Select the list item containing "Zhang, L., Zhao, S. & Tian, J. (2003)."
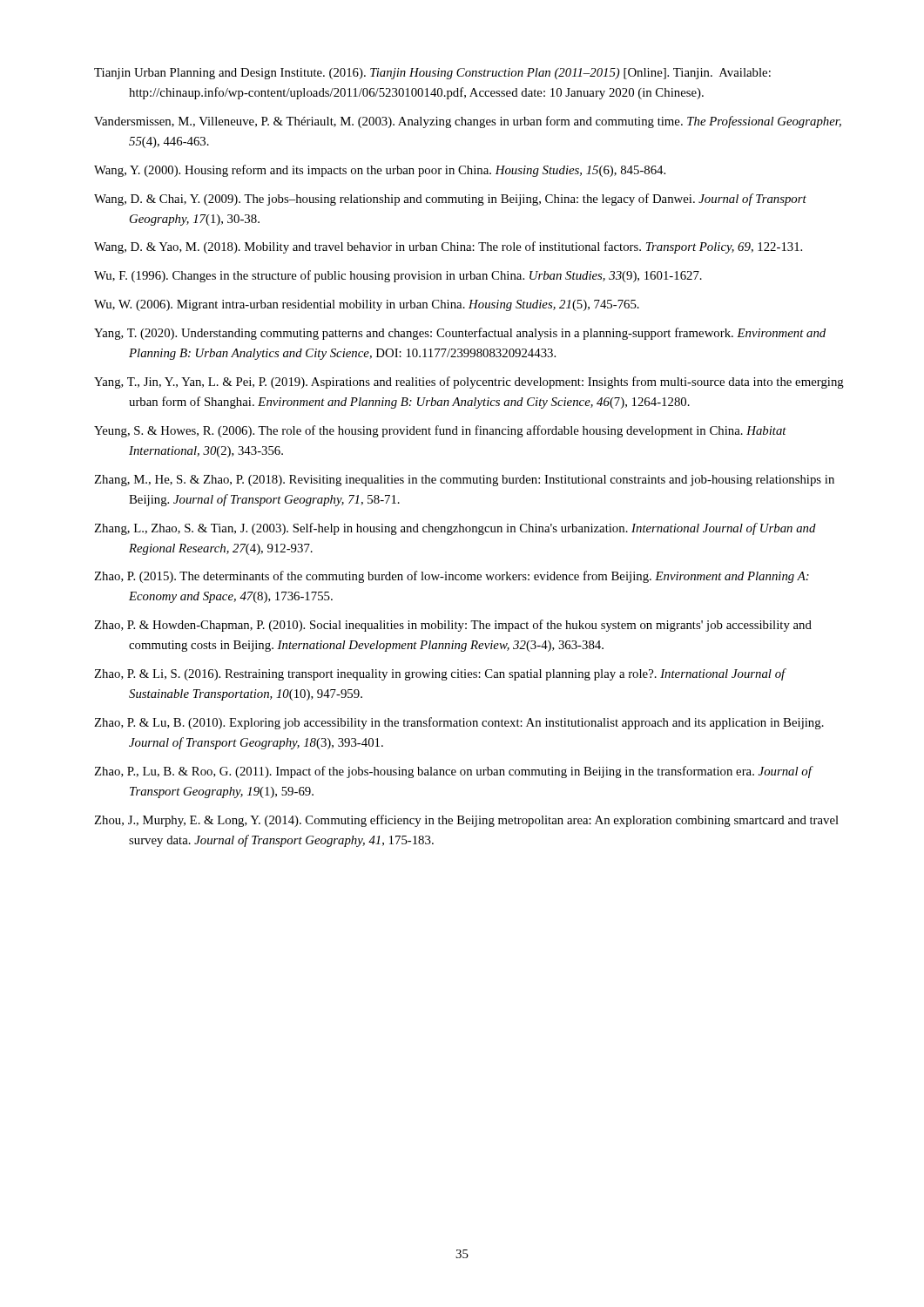 (x=455, y=538)
